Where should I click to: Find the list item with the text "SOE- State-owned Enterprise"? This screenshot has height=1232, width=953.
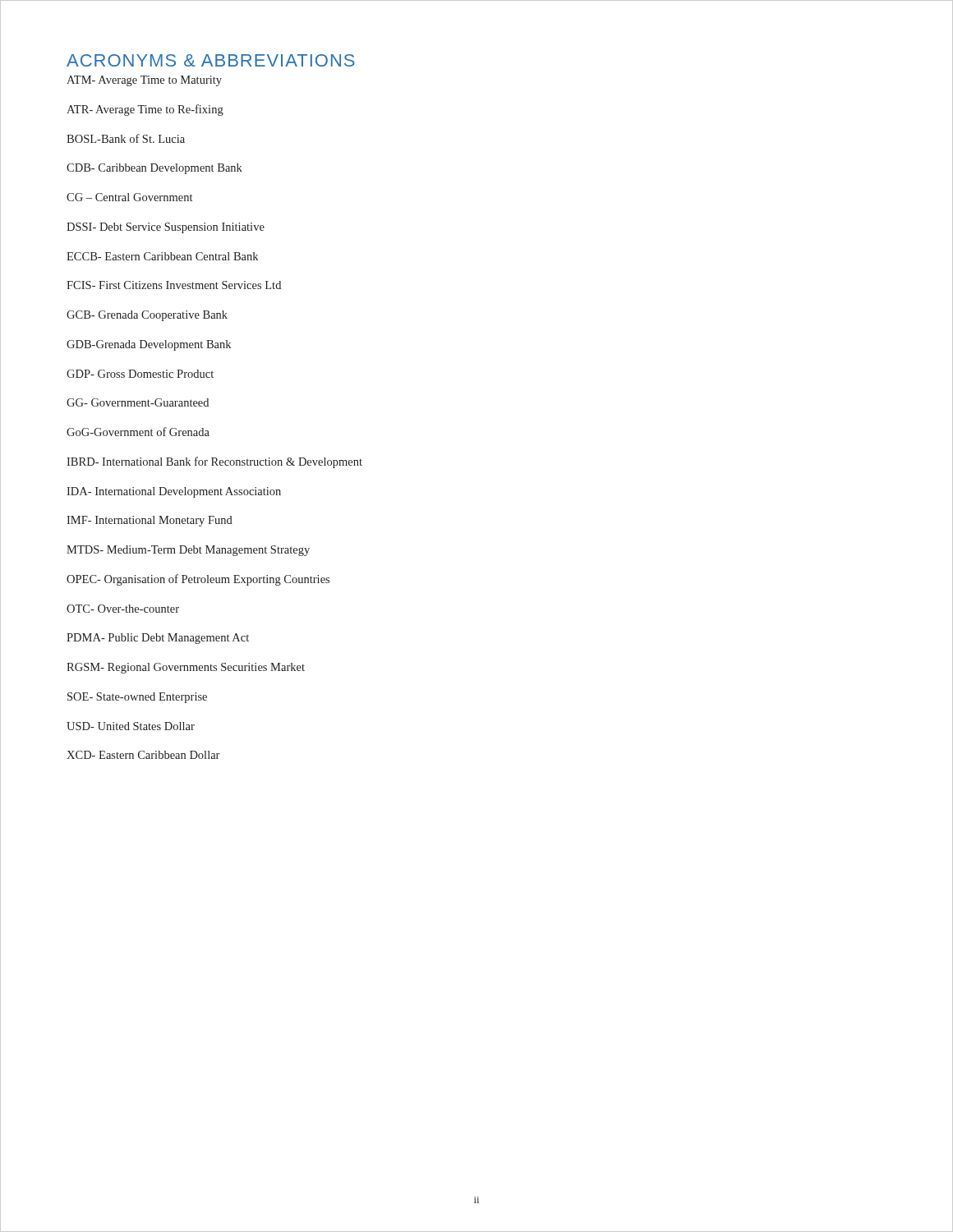137,696
